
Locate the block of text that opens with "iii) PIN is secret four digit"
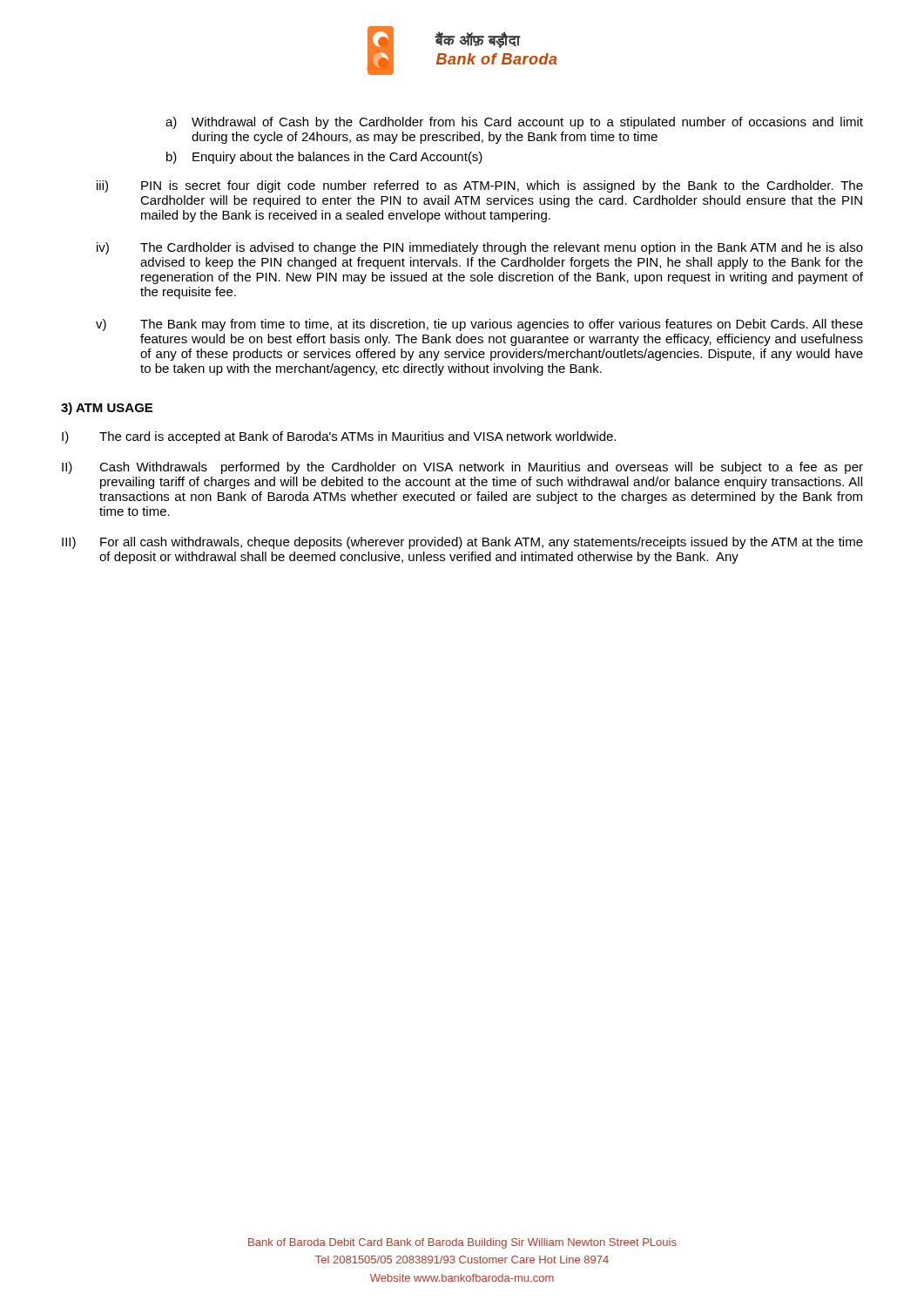pyautogui.click(x=462, y=200)
